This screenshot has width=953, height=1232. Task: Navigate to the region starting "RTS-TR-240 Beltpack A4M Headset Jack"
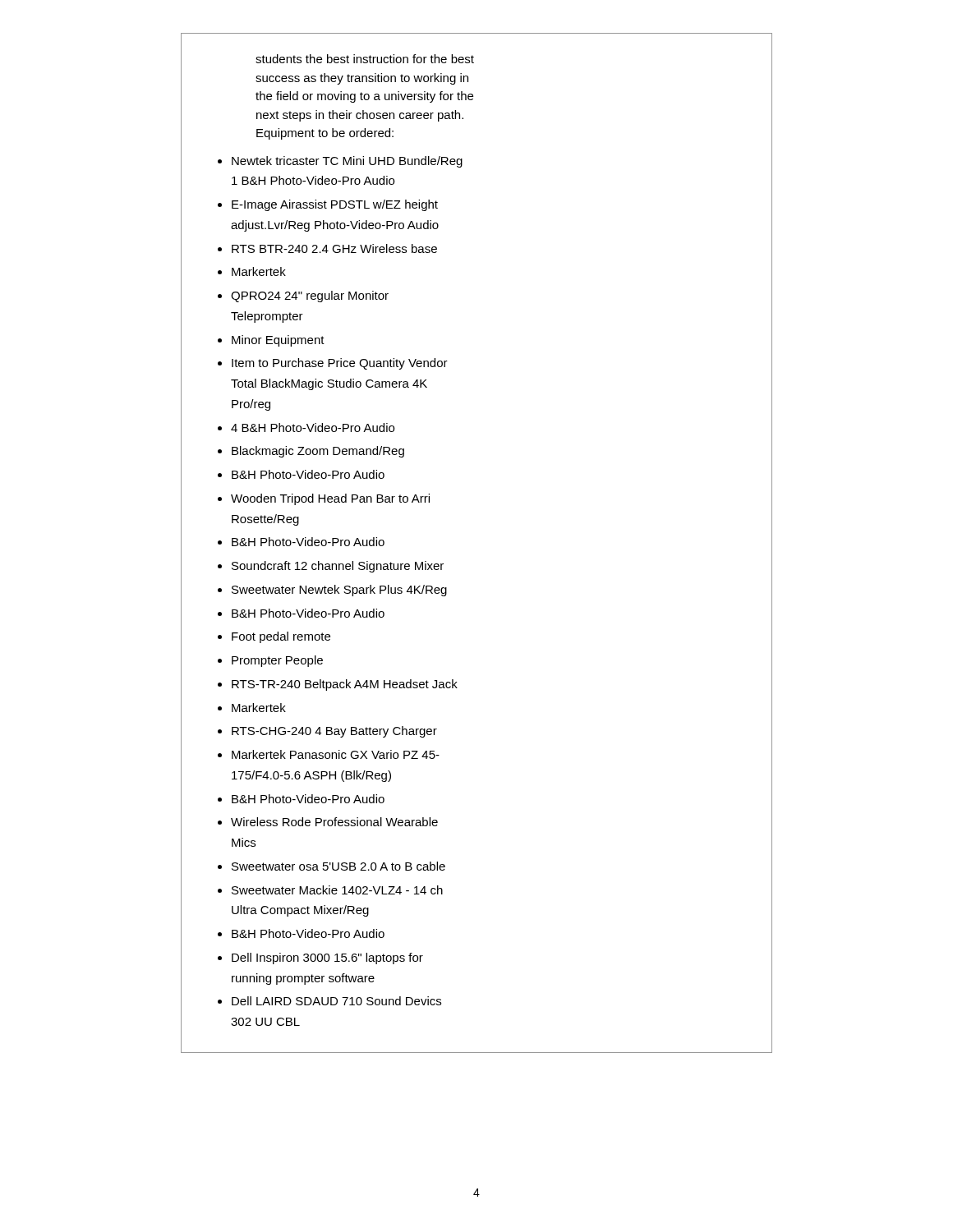pos(344,684)
